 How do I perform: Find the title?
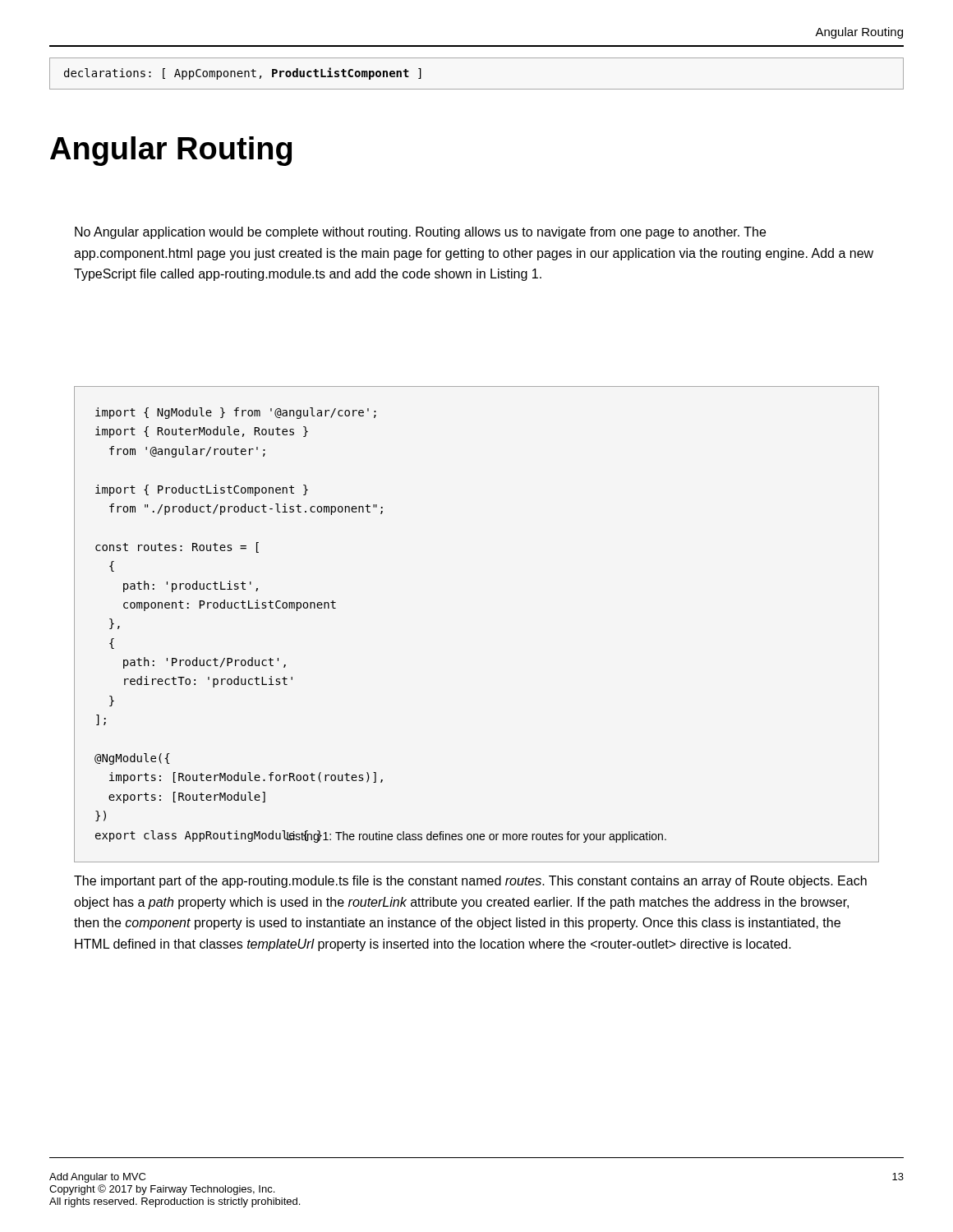tap(172, 149)
